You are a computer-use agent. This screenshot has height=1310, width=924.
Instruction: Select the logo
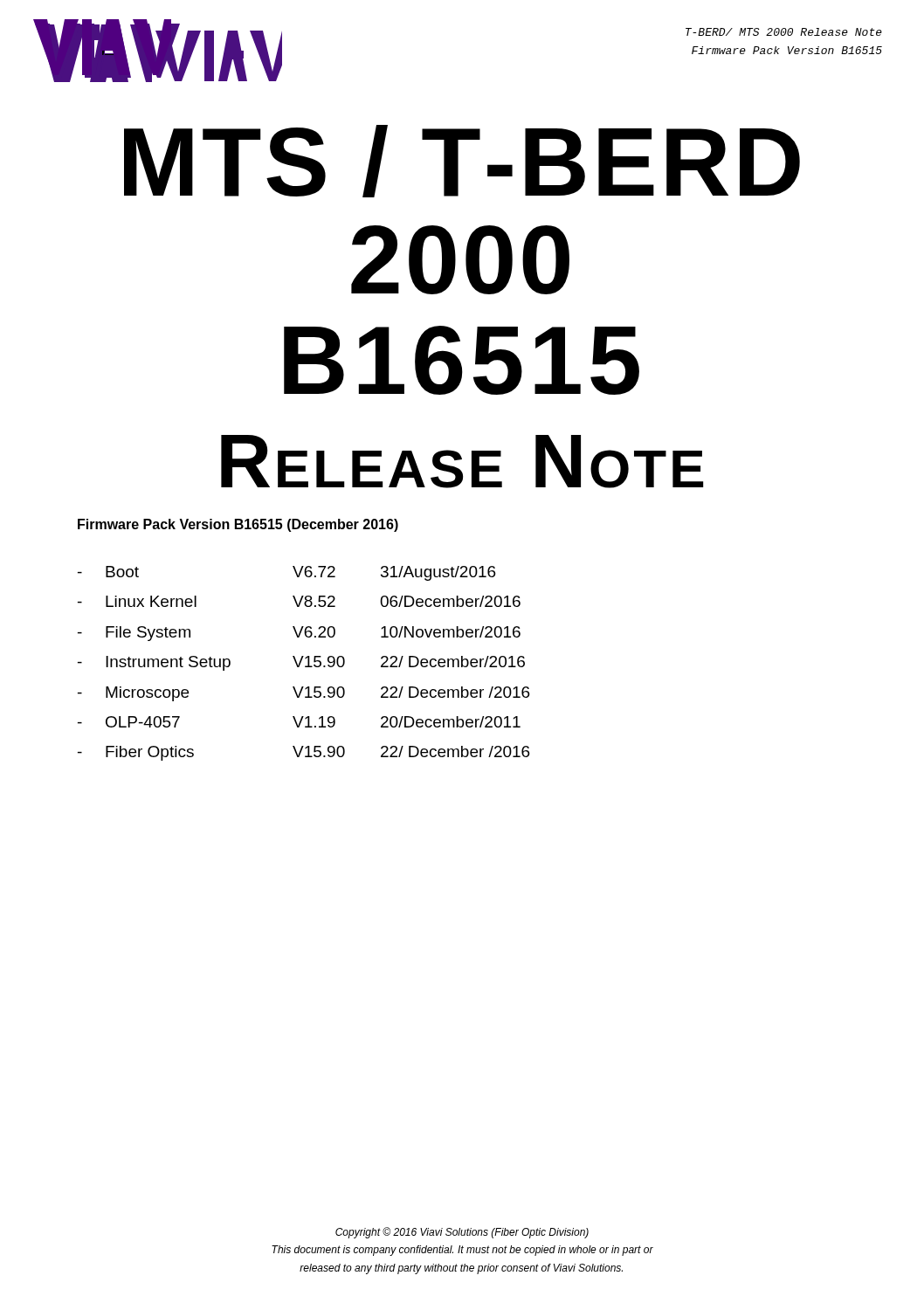pyautogui.click(x=107, y=52)
